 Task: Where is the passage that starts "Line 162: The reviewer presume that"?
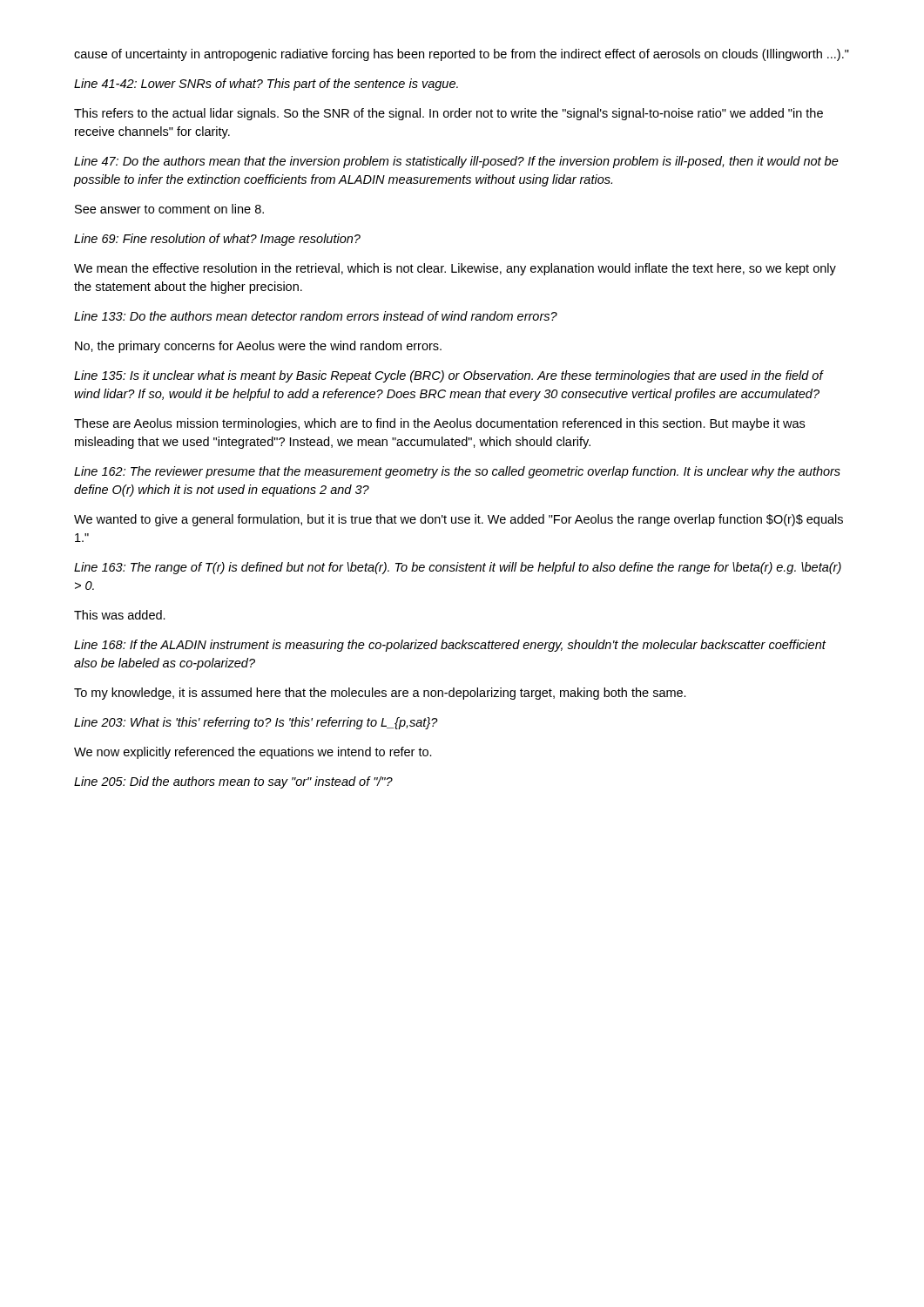coord(457,481)
